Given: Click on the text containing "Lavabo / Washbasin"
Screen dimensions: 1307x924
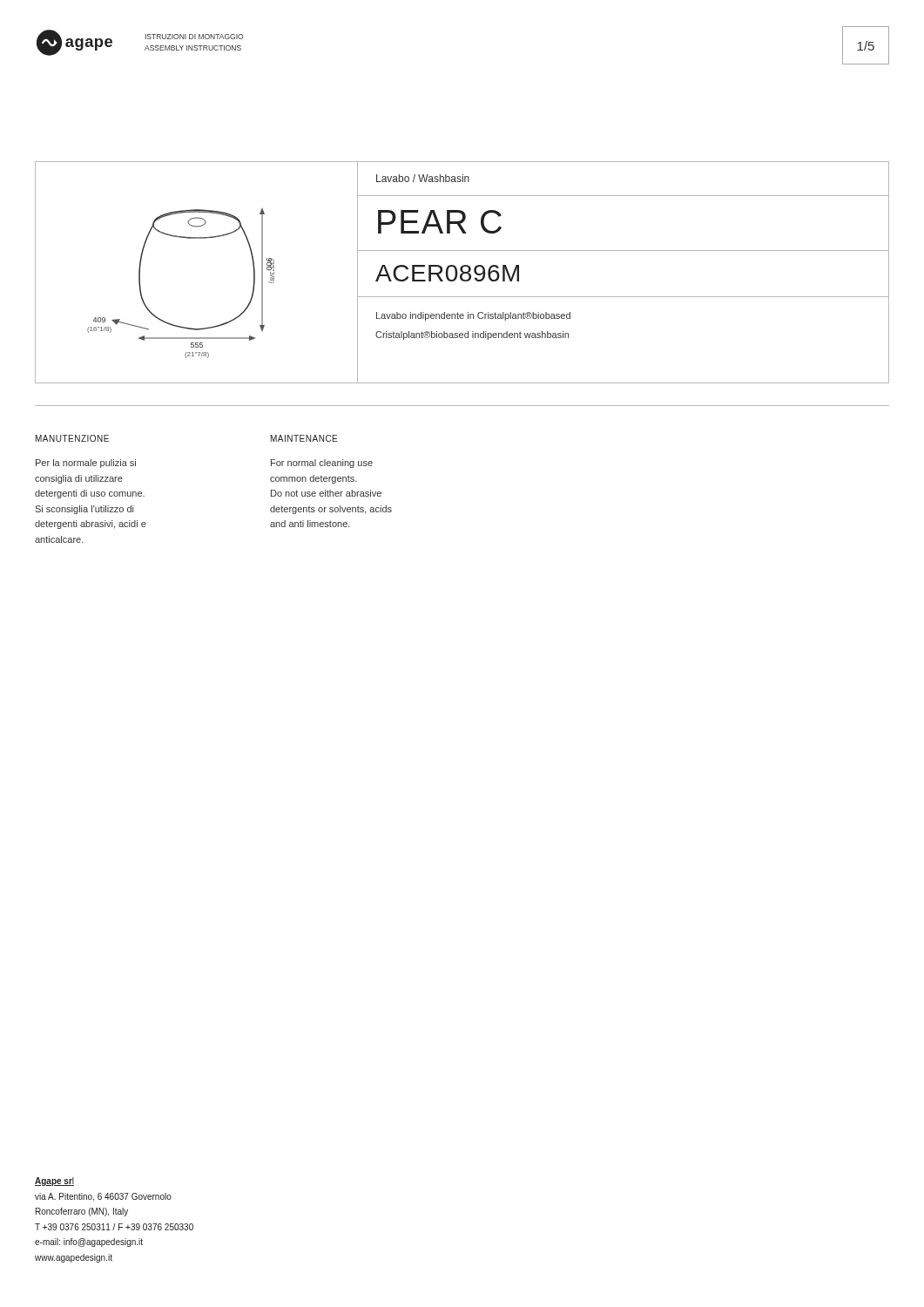Looking at the screenshot, I should click(x=422, y=179).
